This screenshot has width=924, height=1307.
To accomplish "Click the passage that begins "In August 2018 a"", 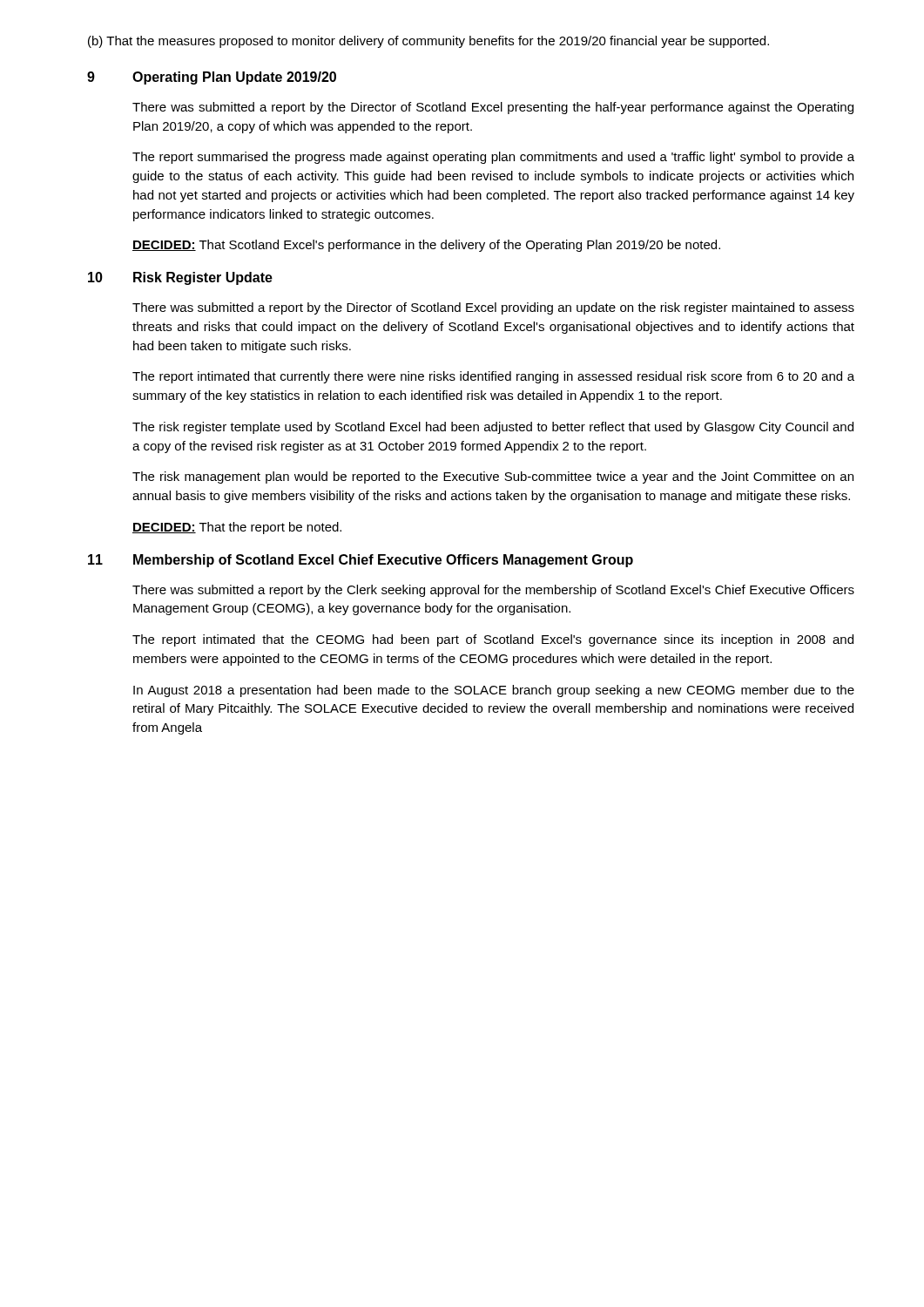I will pos(493,708).
